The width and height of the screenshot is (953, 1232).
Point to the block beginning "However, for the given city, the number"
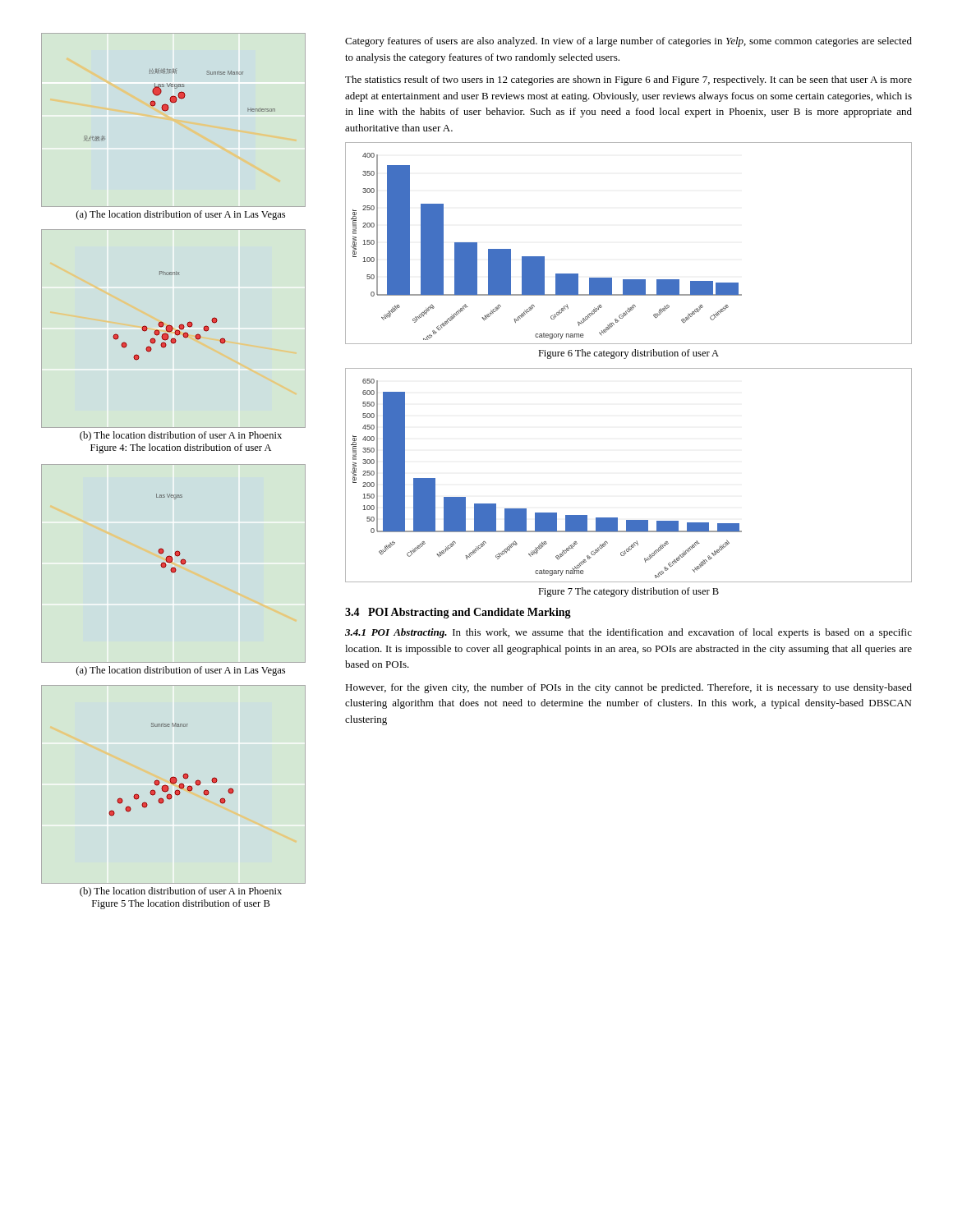(629, 703)
